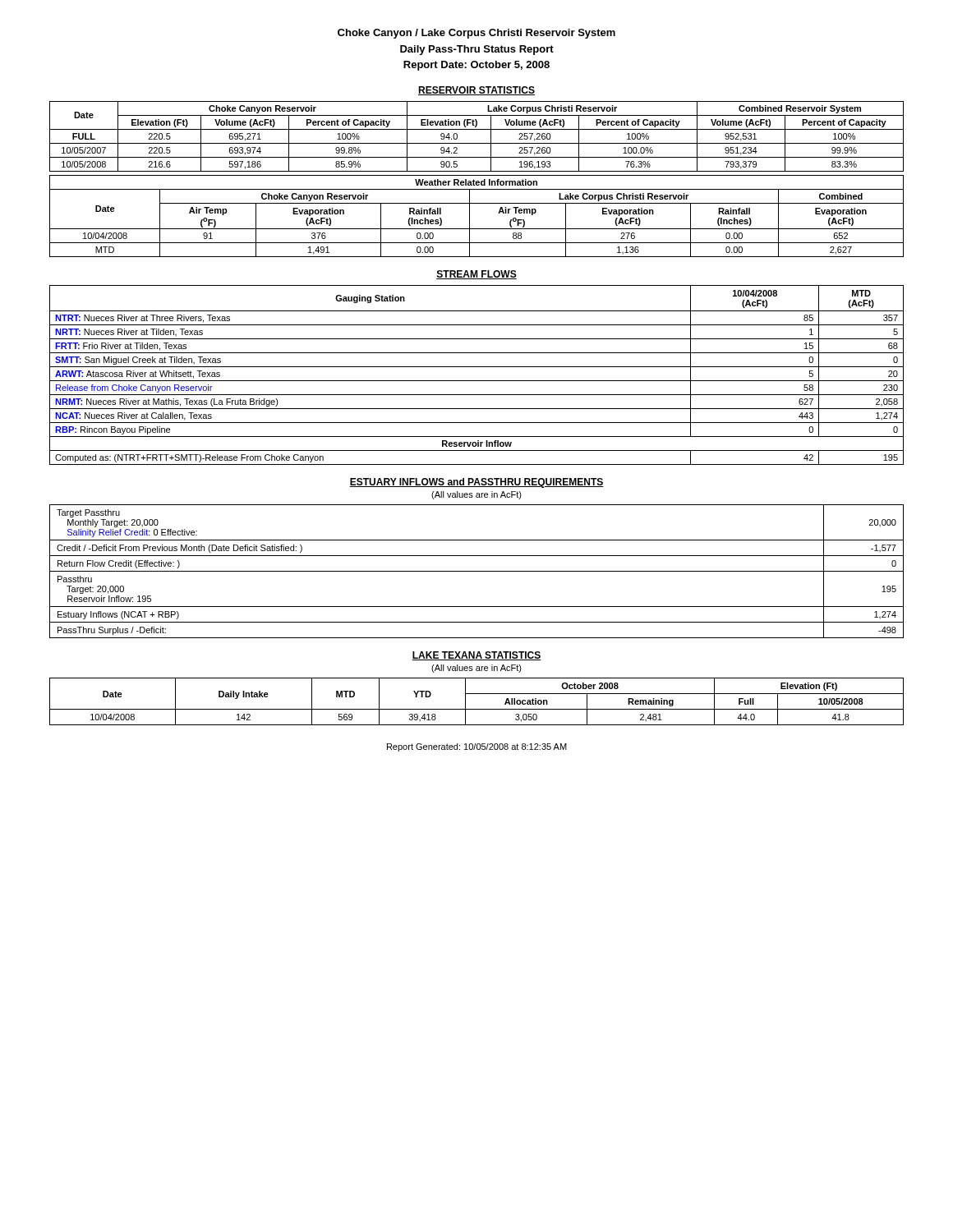Click on the table containing "Daily Intake"
The width and height of the screenshot is (953, 1232).
pyautogui.click(x=476, y=702)
